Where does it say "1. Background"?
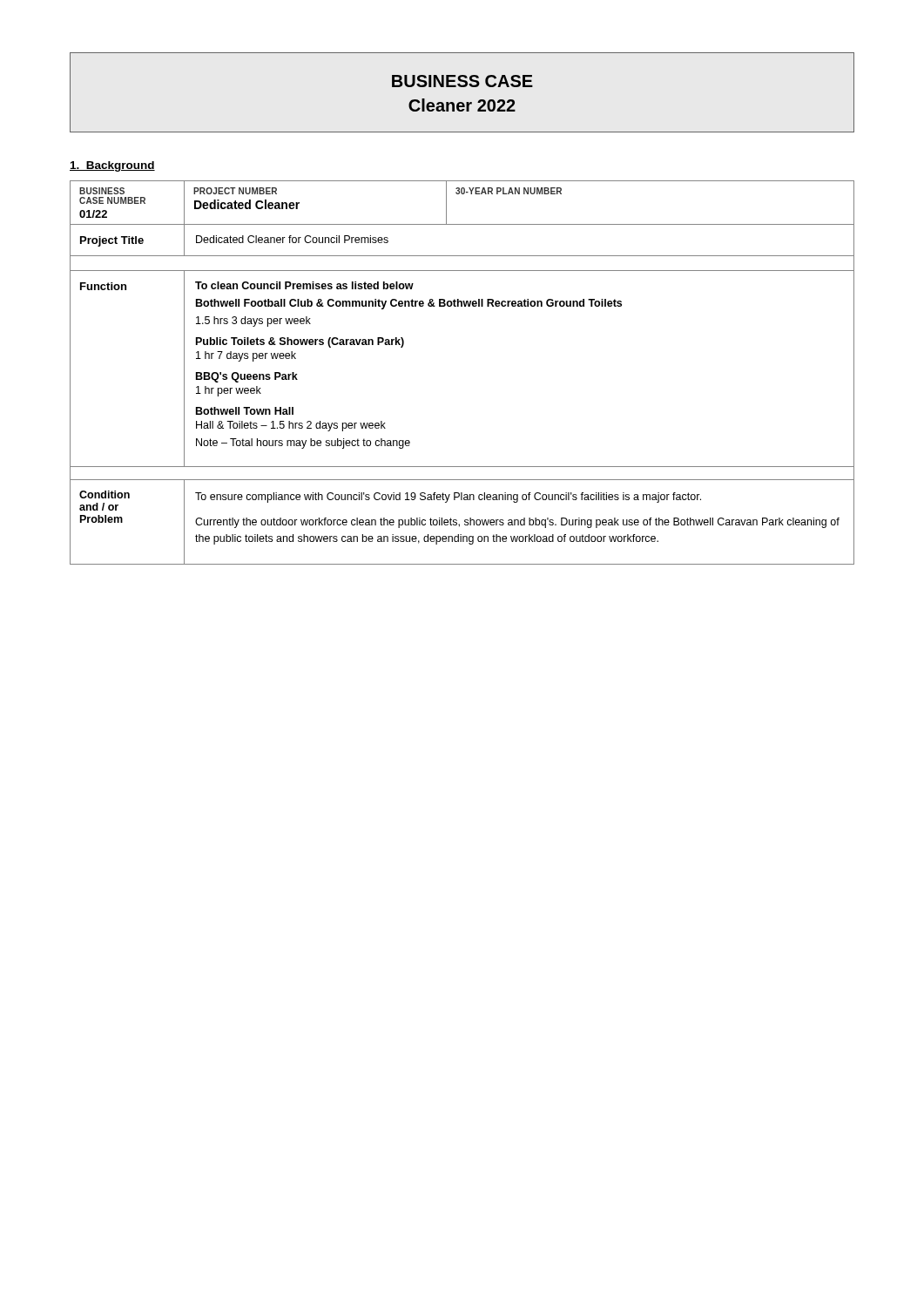Viewport: 924px width, 1307px height. [x=112, y=165]
